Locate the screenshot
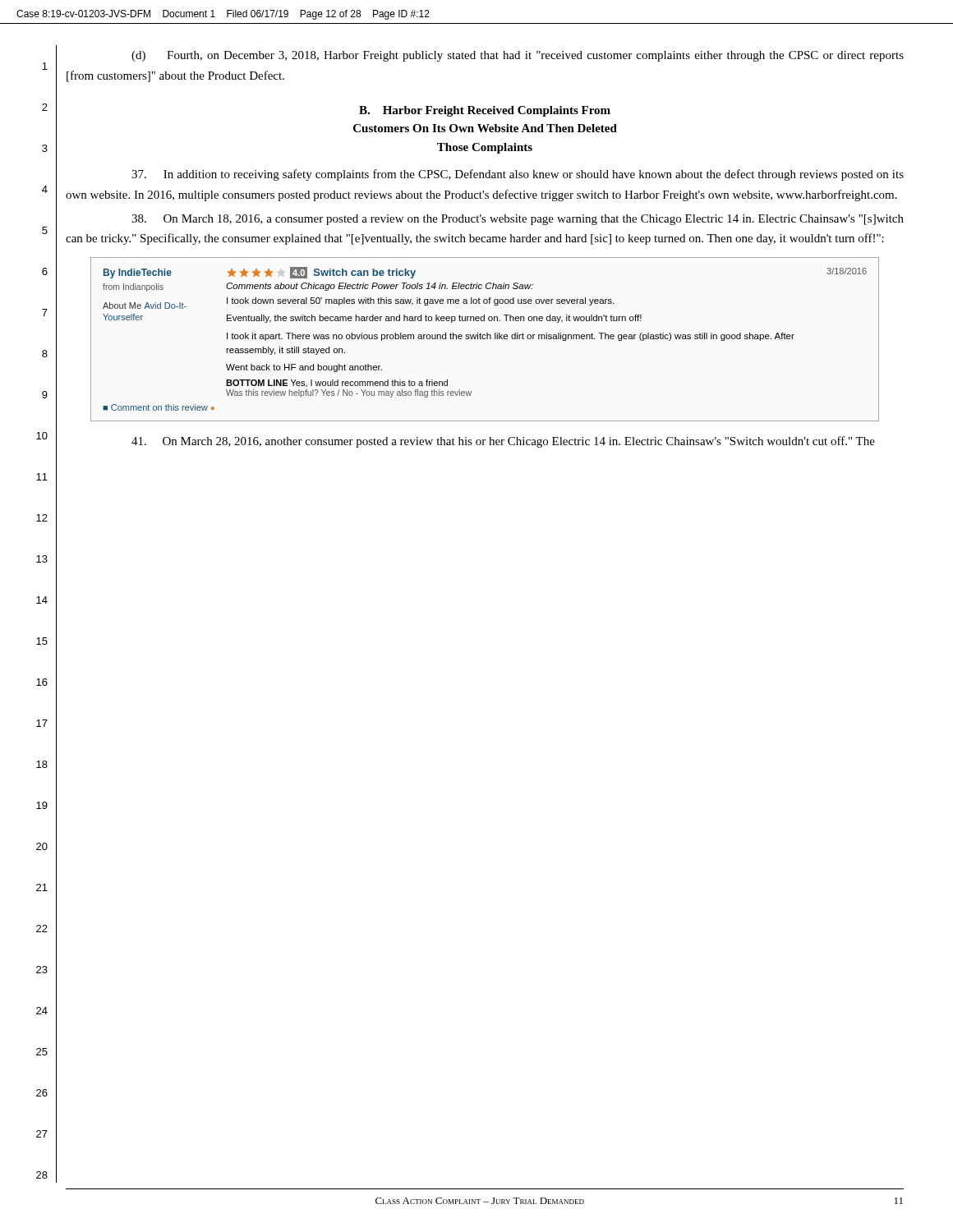Screen dimensions: 1232x953 (x=485, y=339)
